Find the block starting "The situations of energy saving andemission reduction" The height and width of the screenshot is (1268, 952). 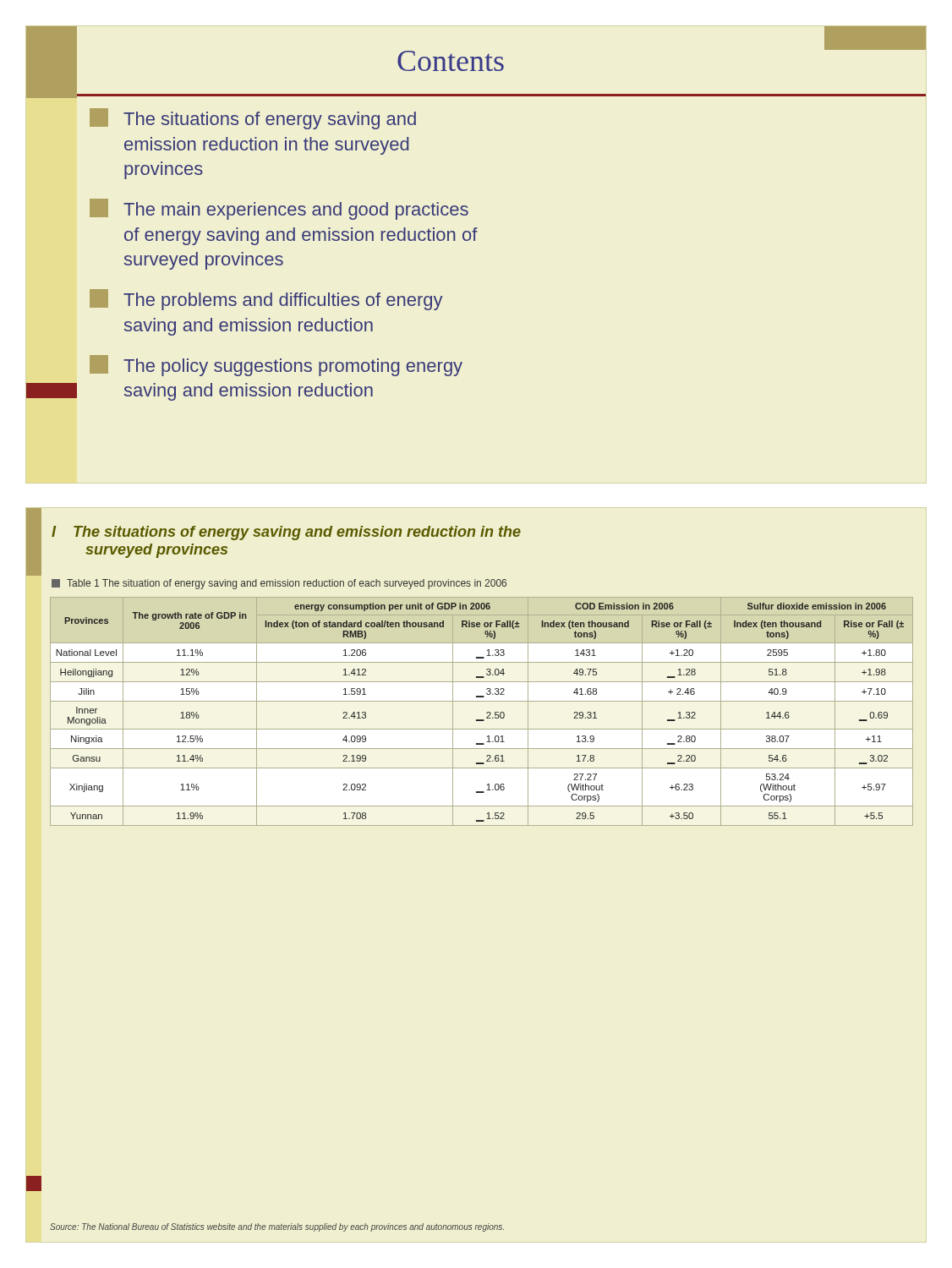(x=253, y=144)
